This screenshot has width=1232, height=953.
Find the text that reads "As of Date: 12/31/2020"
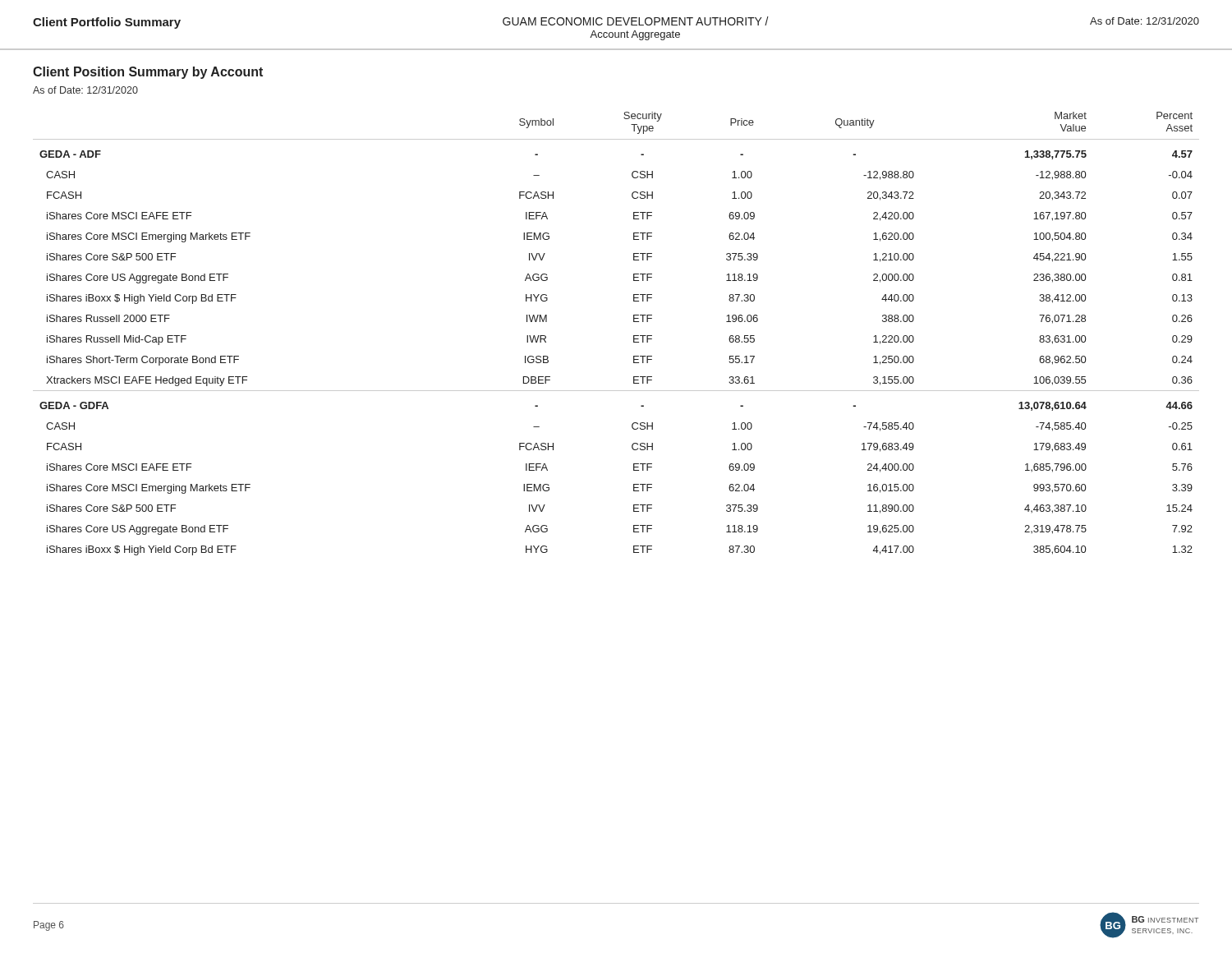coord(85,90)
